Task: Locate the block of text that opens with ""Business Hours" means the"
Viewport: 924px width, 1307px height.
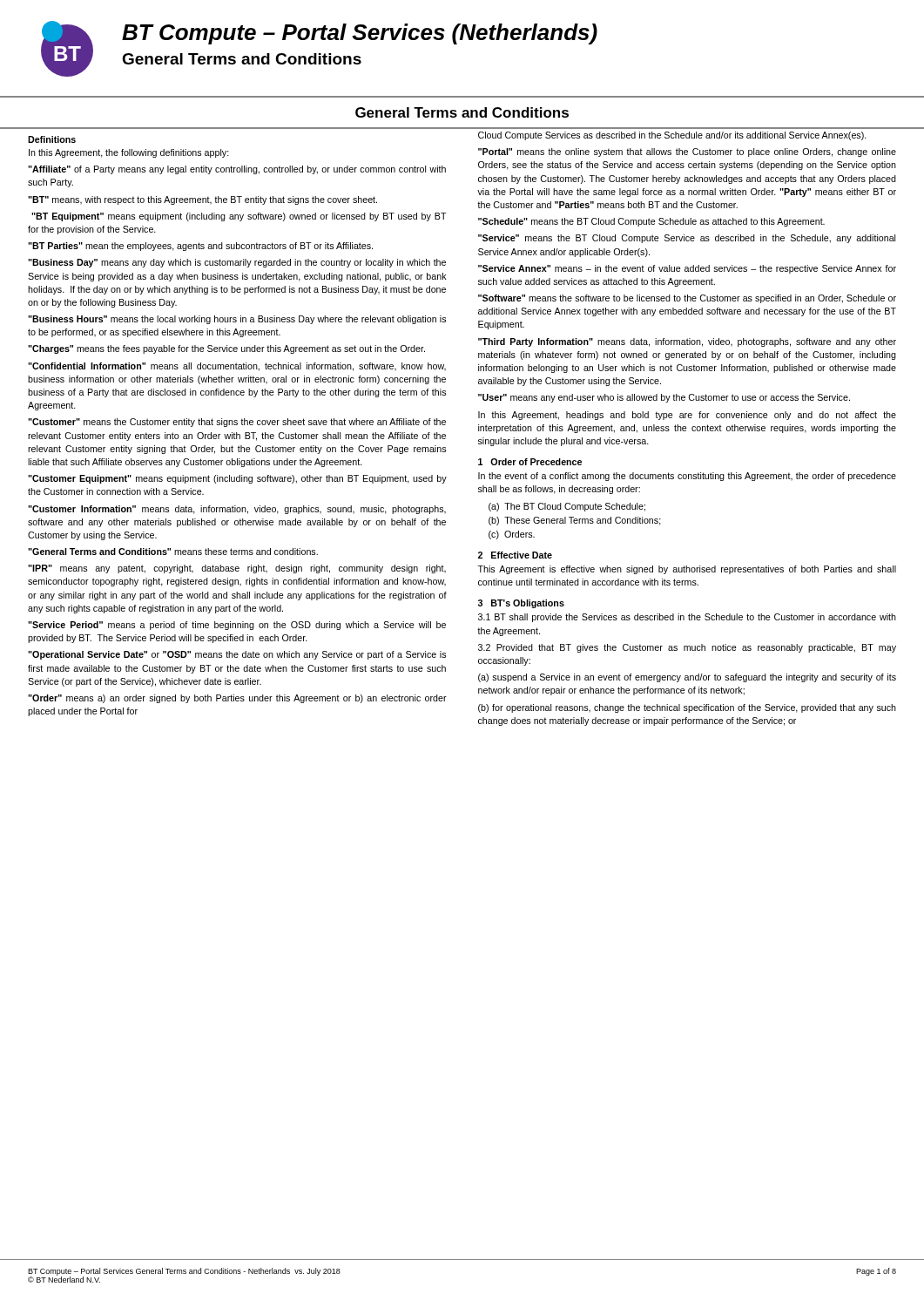Action: click(x=237, y=326)
